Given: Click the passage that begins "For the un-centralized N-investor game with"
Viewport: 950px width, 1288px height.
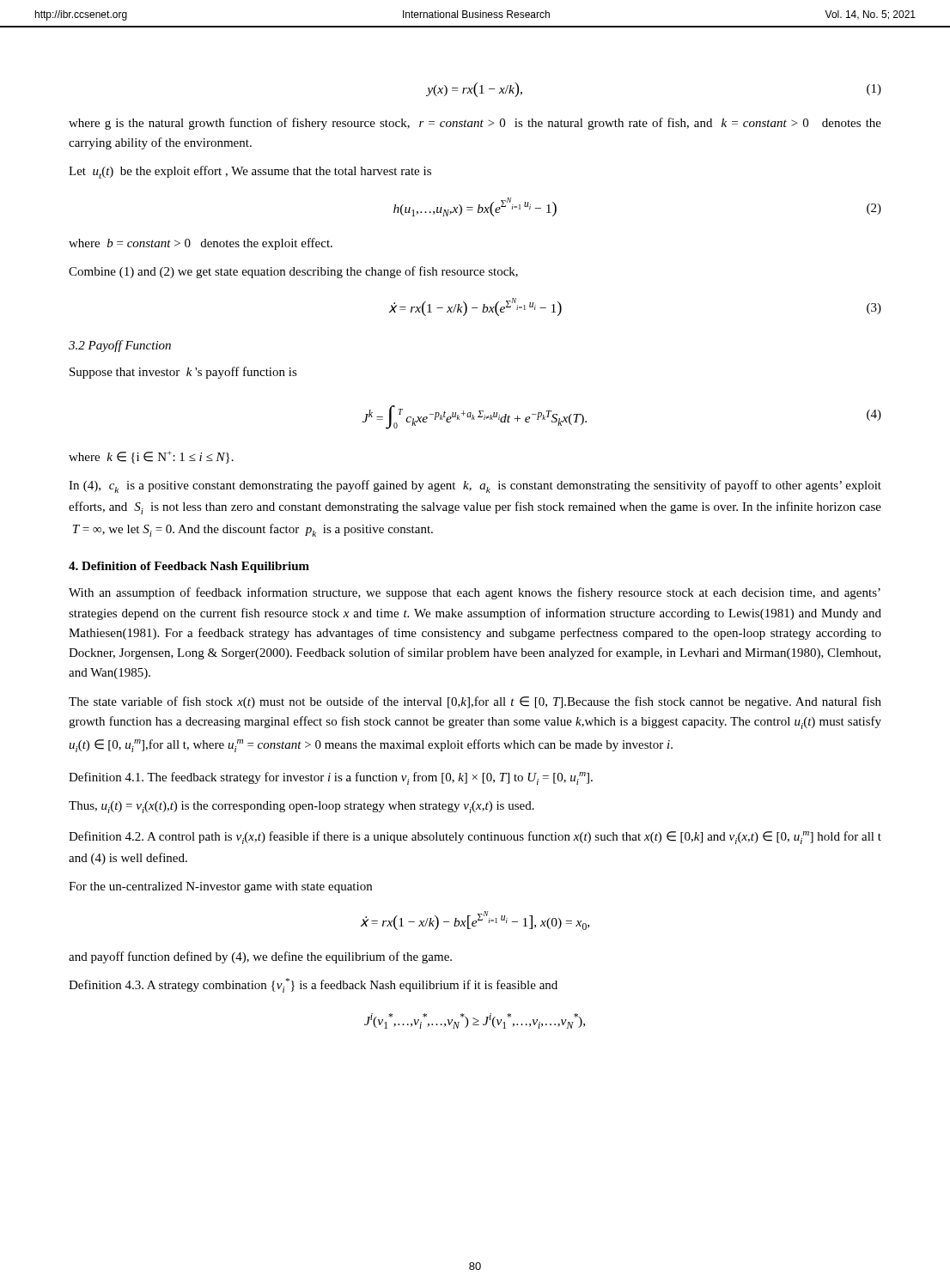Looking at the screenshot, I should 221,886.
